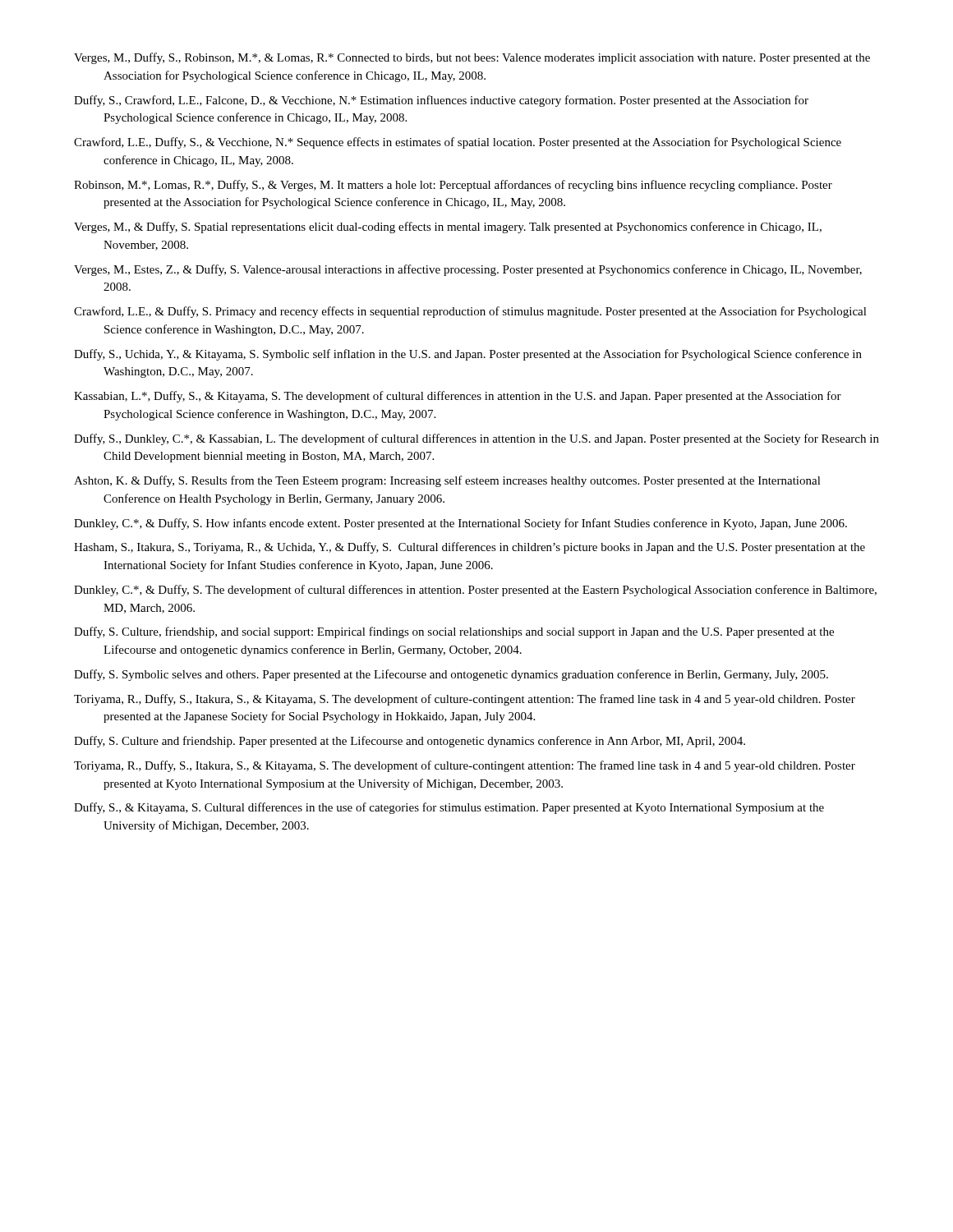Locate the region starting "Verges, M., & Duffy, S."
Viewport: 953px width, 1232px height.
pyautogui.click(x=448, y=236)
